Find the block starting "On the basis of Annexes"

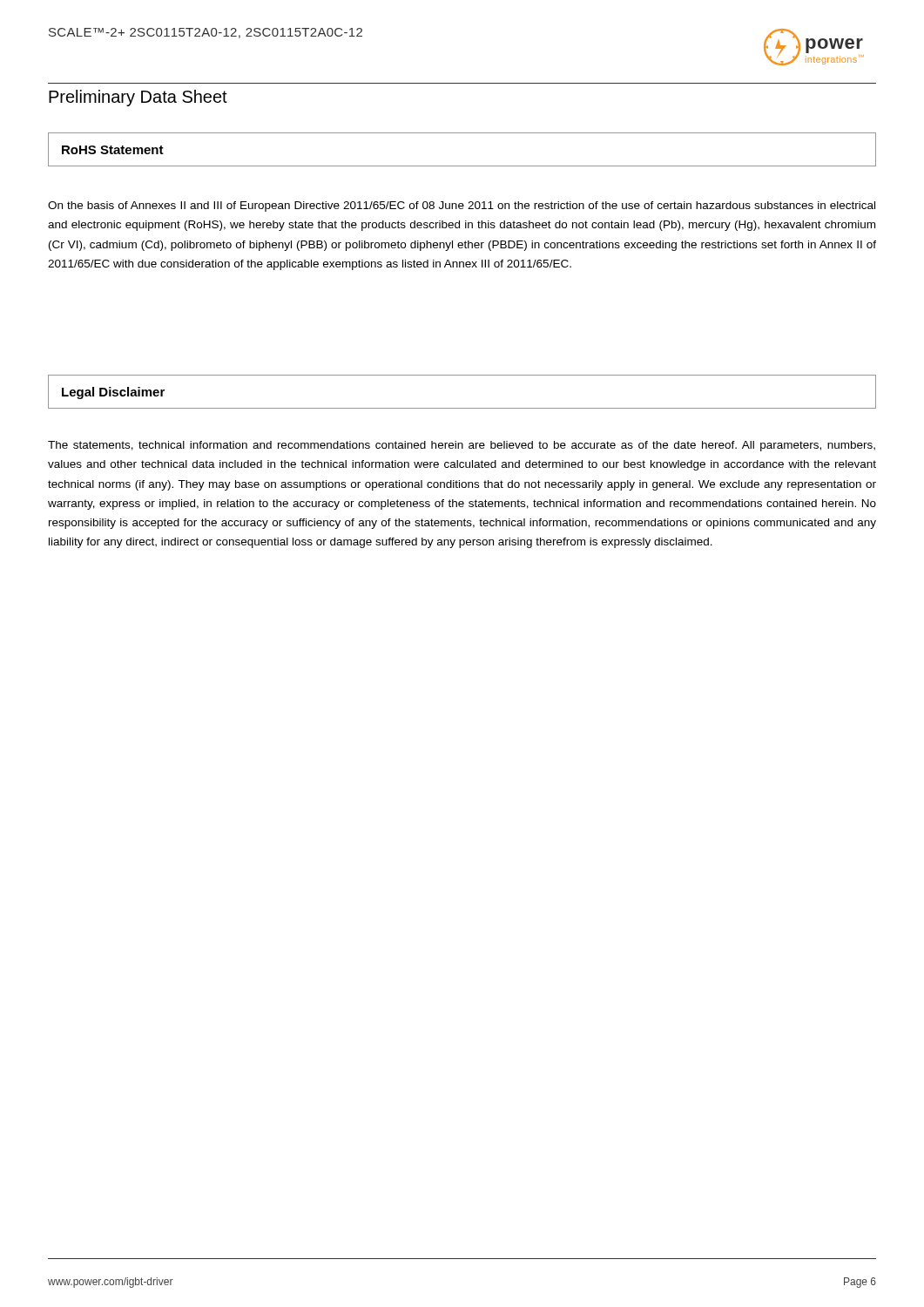coord(462,234)
